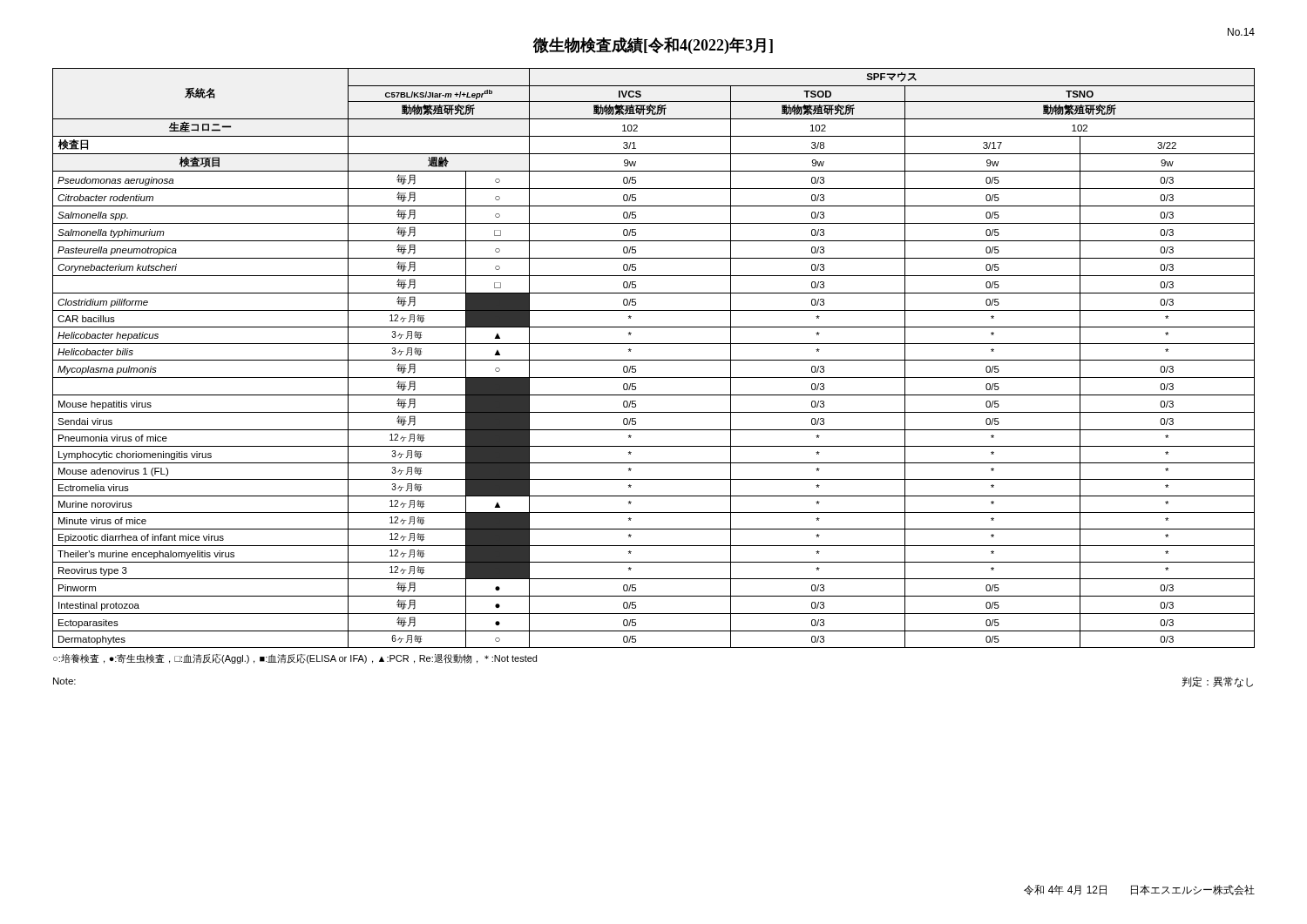Find "○:培養検査，●:寄生虫検査，□:血清反応(Aggl.)，■:血清反応(ELISA or IFA)，▲:PCR，Re:退役動物，＊:Not tested" on this page
The width and height of the screenshot is (1307, 924).
pyautogui.click(x=295, y=658)
